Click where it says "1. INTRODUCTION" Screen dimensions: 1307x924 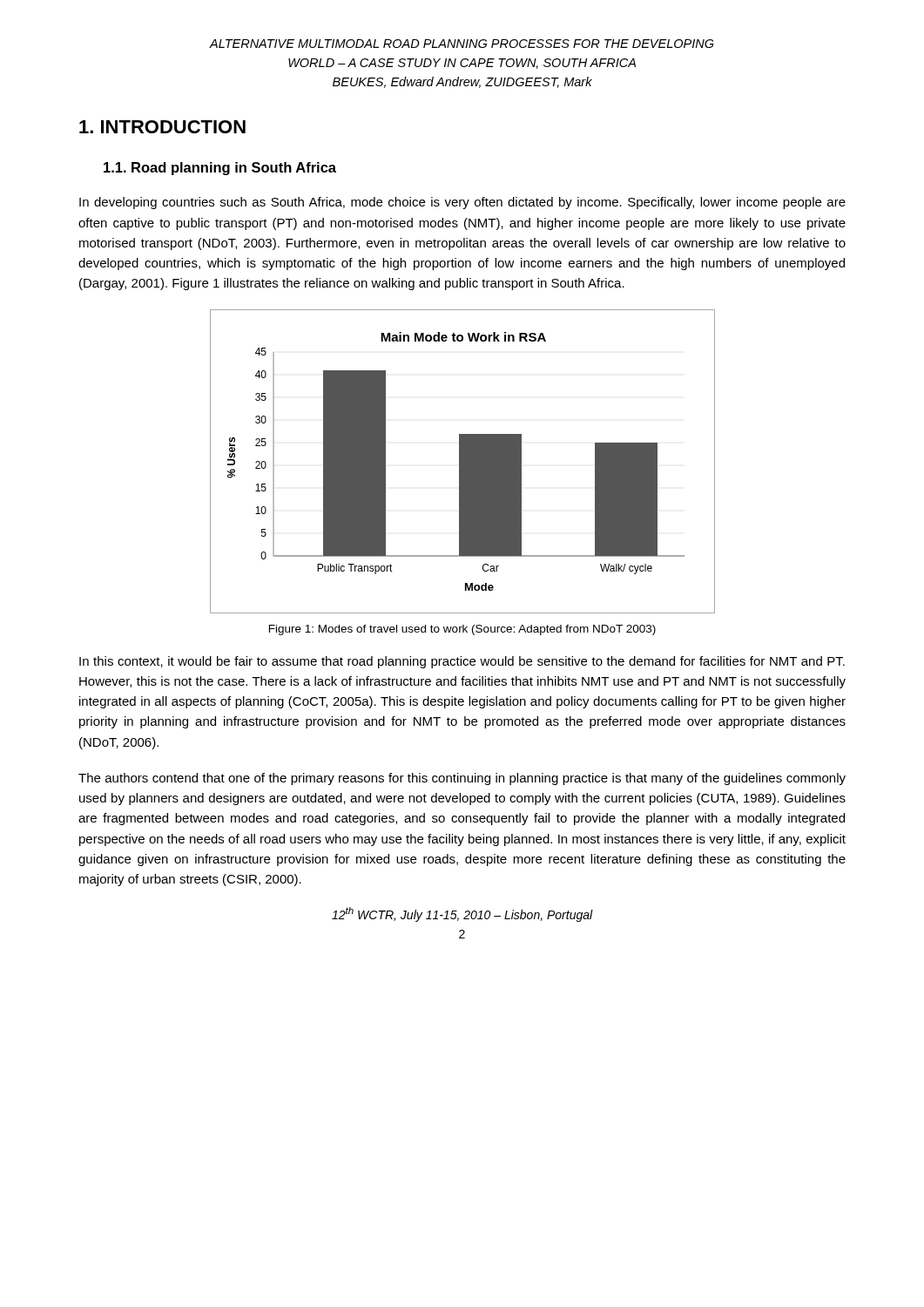[162, 127]
